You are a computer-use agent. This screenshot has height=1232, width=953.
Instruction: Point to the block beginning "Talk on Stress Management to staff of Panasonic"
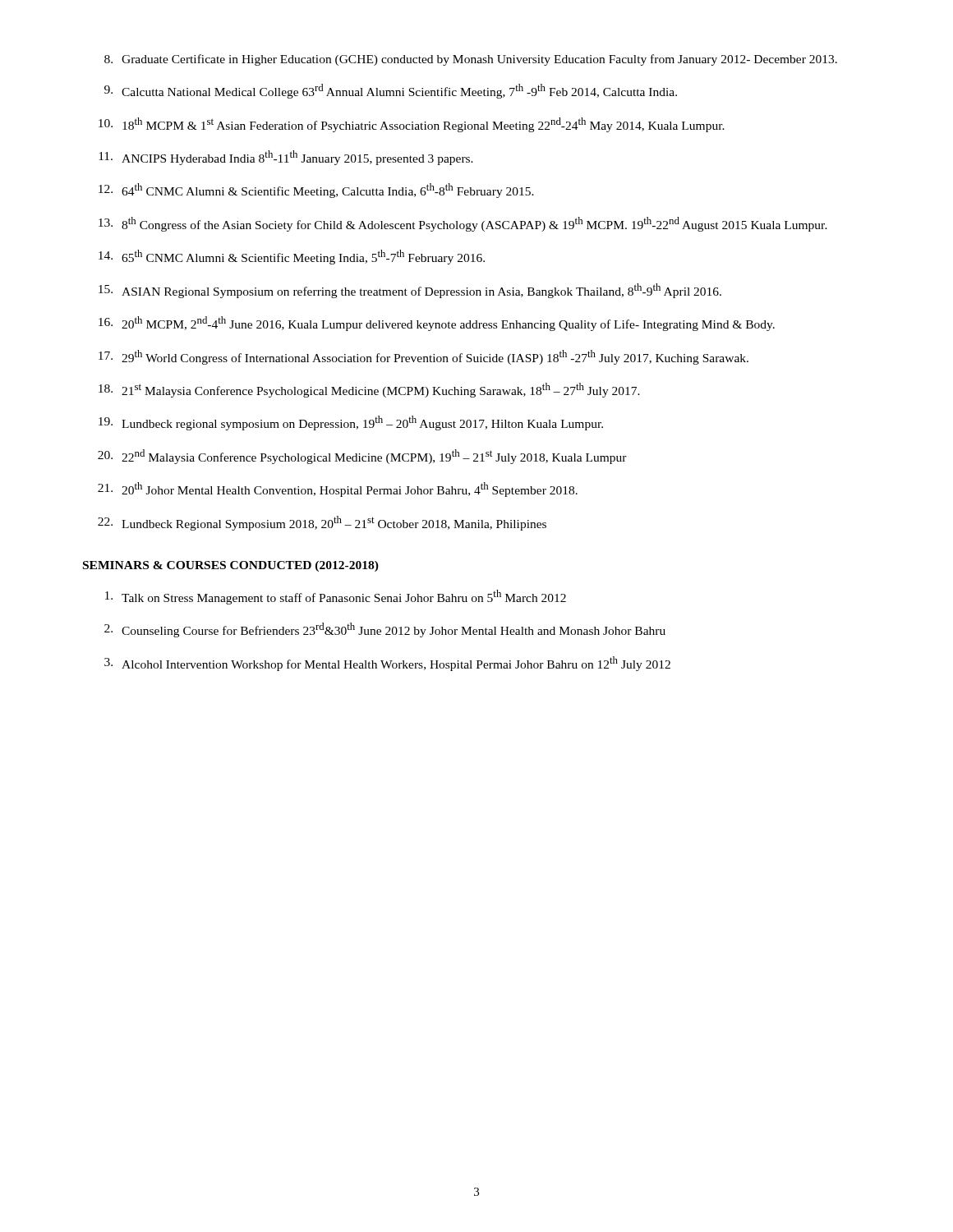pos(476,596)
